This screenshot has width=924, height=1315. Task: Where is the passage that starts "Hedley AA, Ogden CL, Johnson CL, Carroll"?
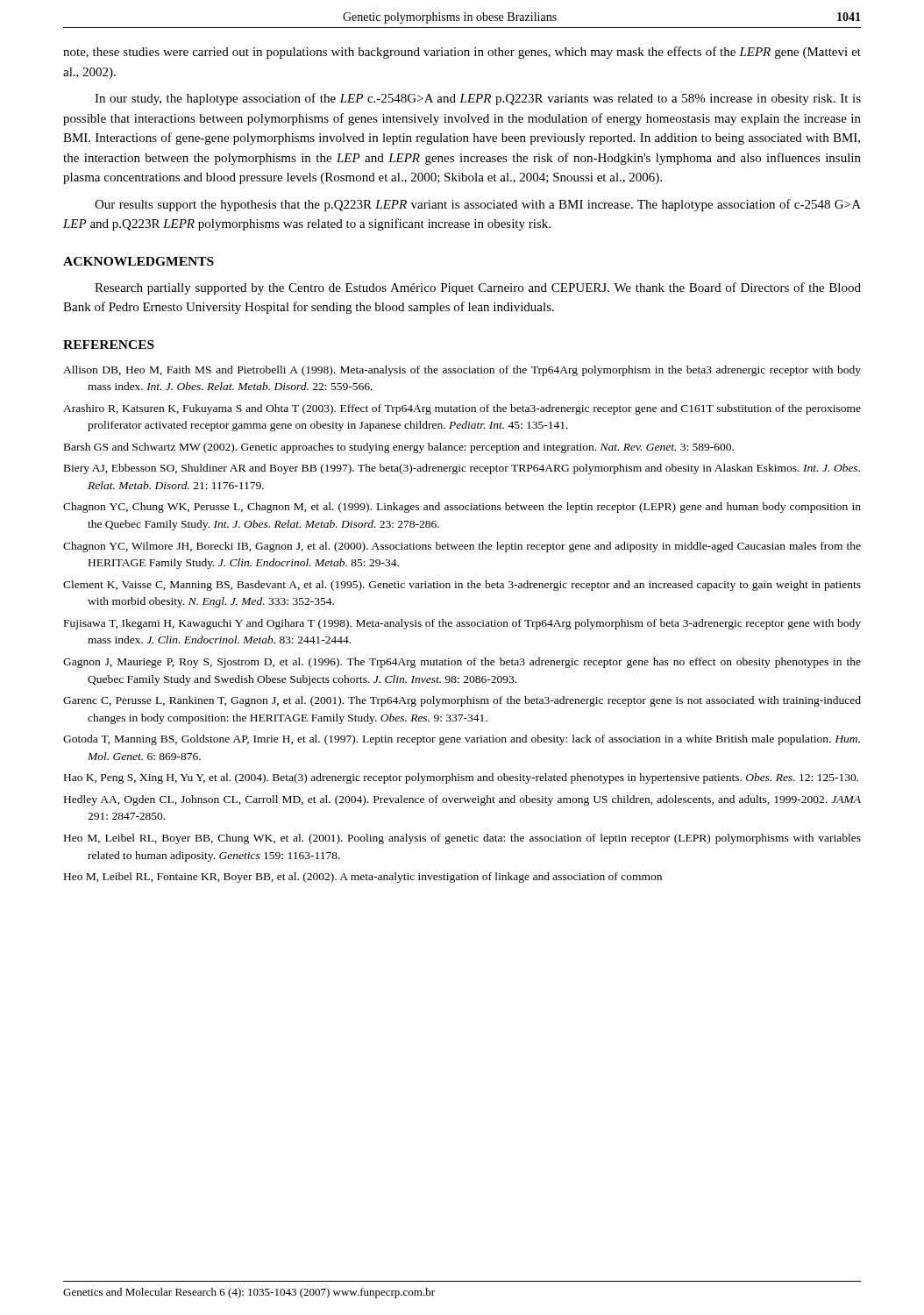(x=462, y=808)
